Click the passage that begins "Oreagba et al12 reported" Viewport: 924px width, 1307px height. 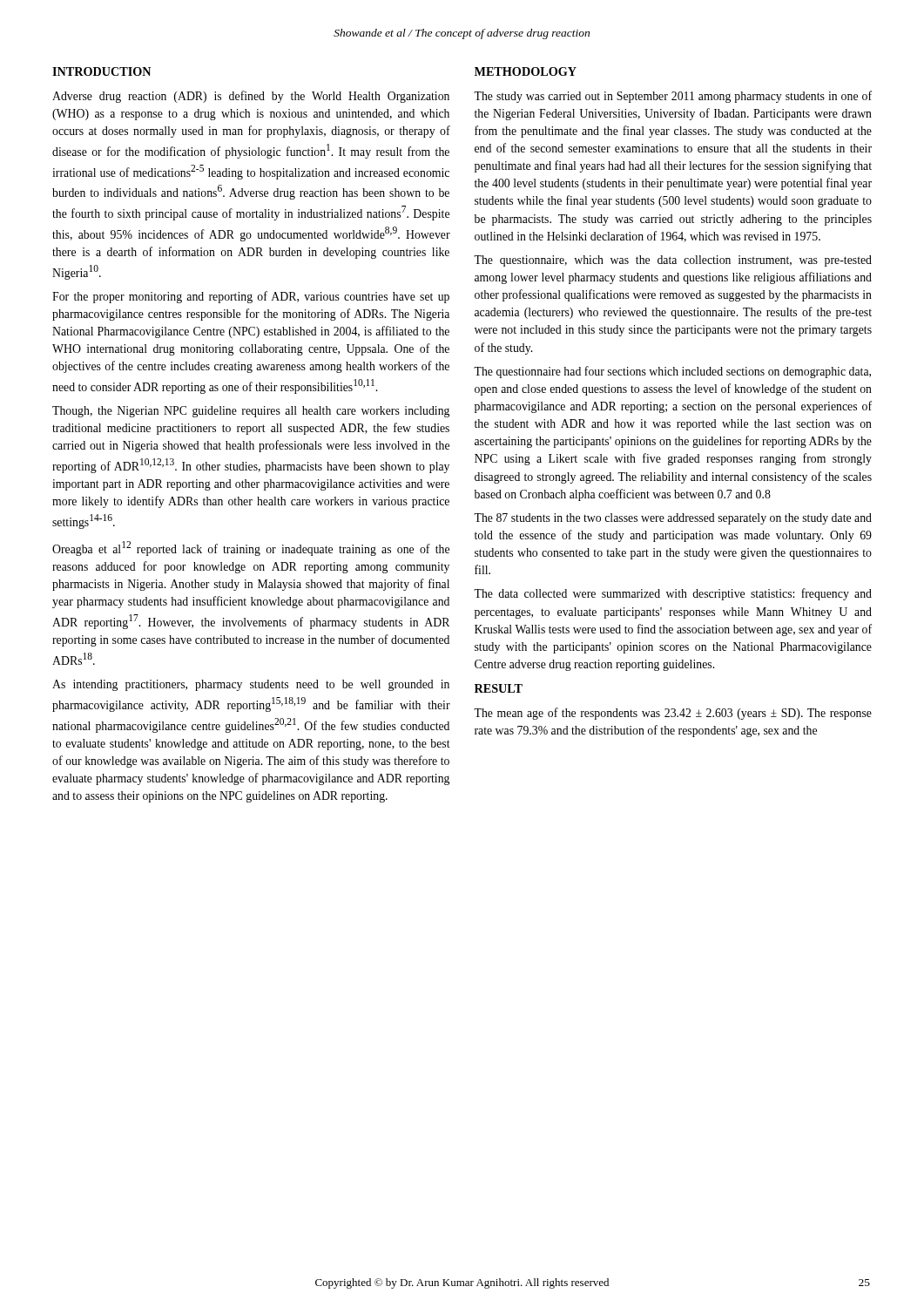[251, 603]
